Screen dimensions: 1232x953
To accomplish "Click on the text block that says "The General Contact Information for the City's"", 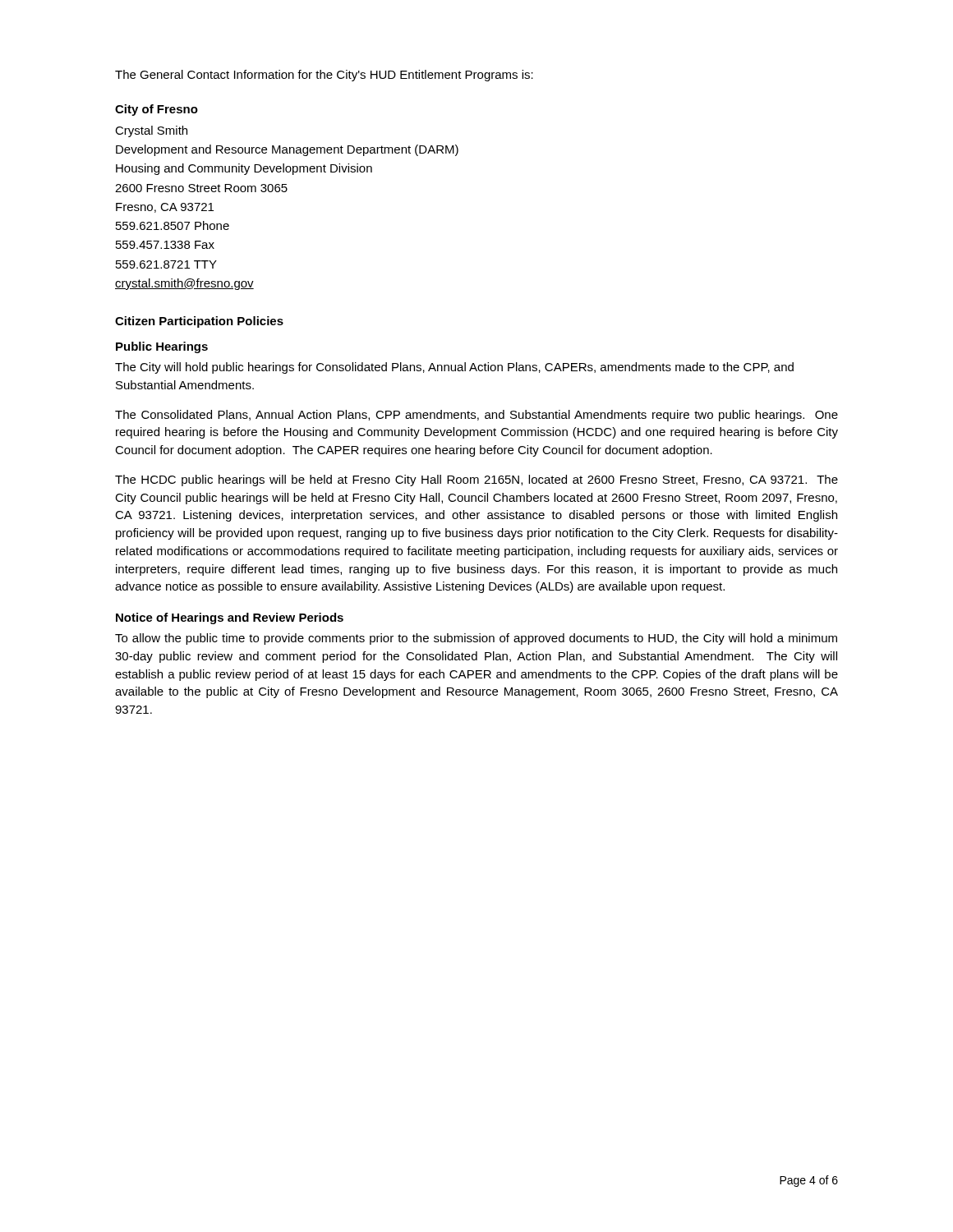I will 324,74.
